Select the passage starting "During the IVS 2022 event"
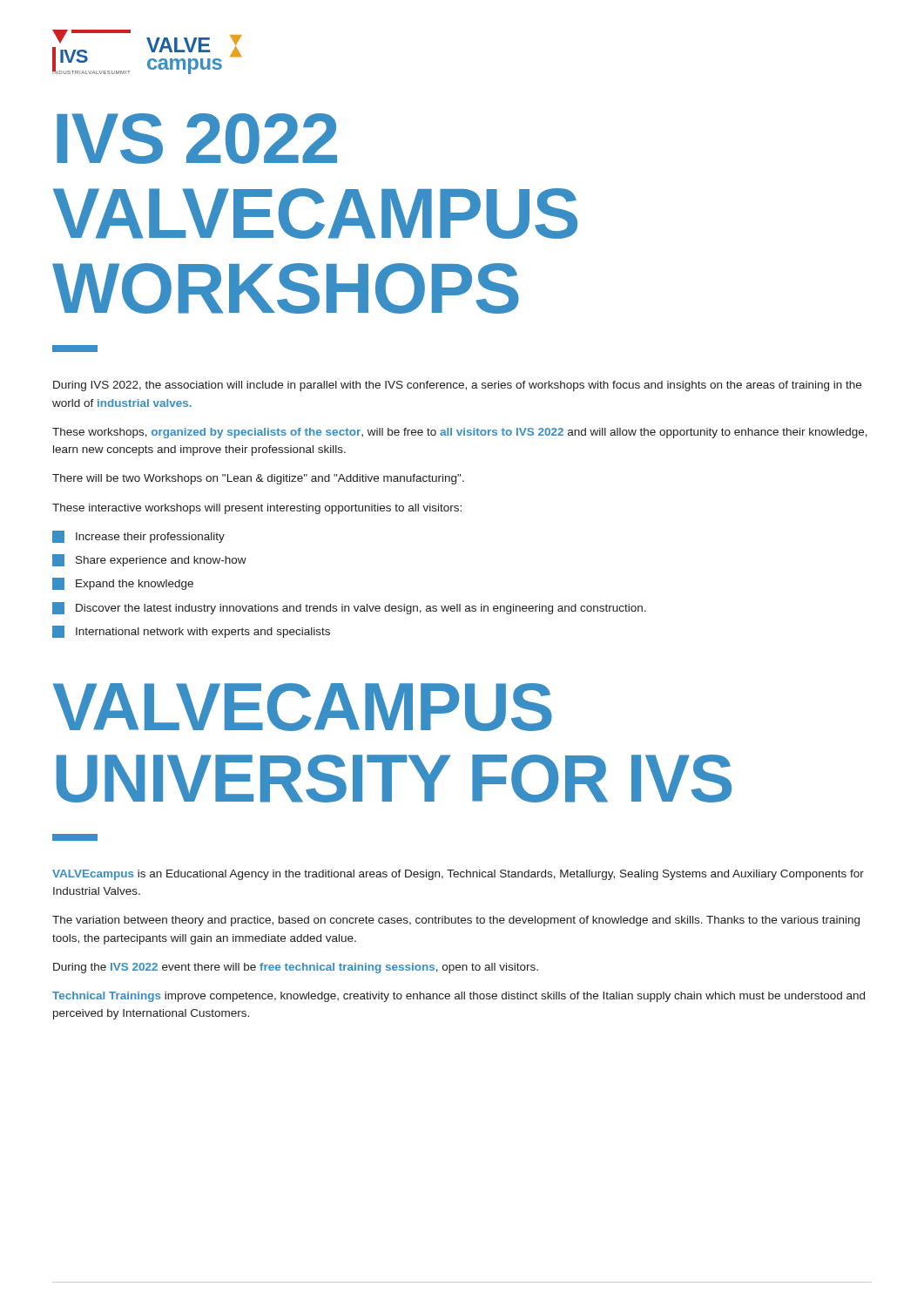The height and width of the screenshot is (1307, 924). pos(296,967)
